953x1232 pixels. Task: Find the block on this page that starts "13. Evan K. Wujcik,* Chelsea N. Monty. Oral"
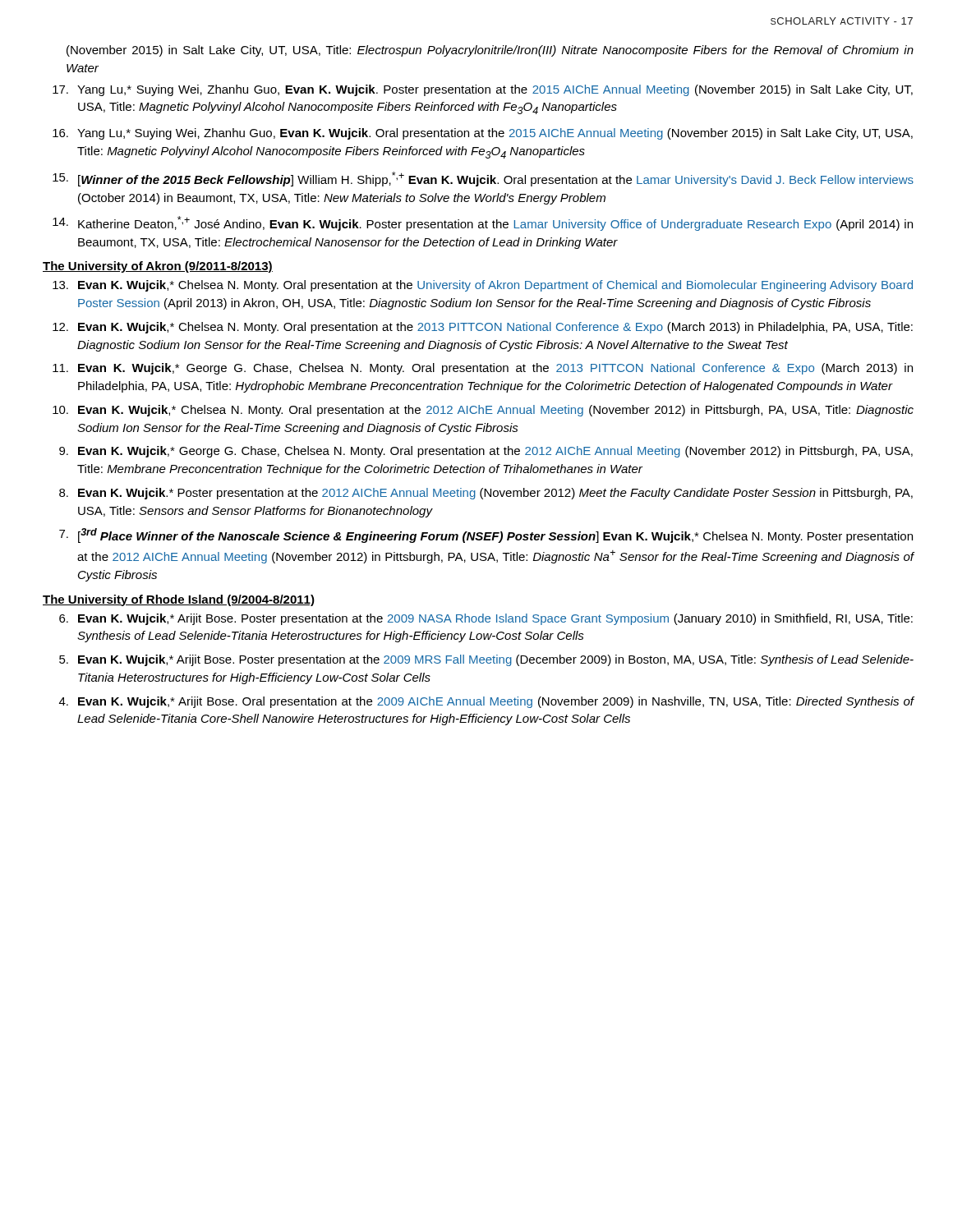(x=478, y=293)
